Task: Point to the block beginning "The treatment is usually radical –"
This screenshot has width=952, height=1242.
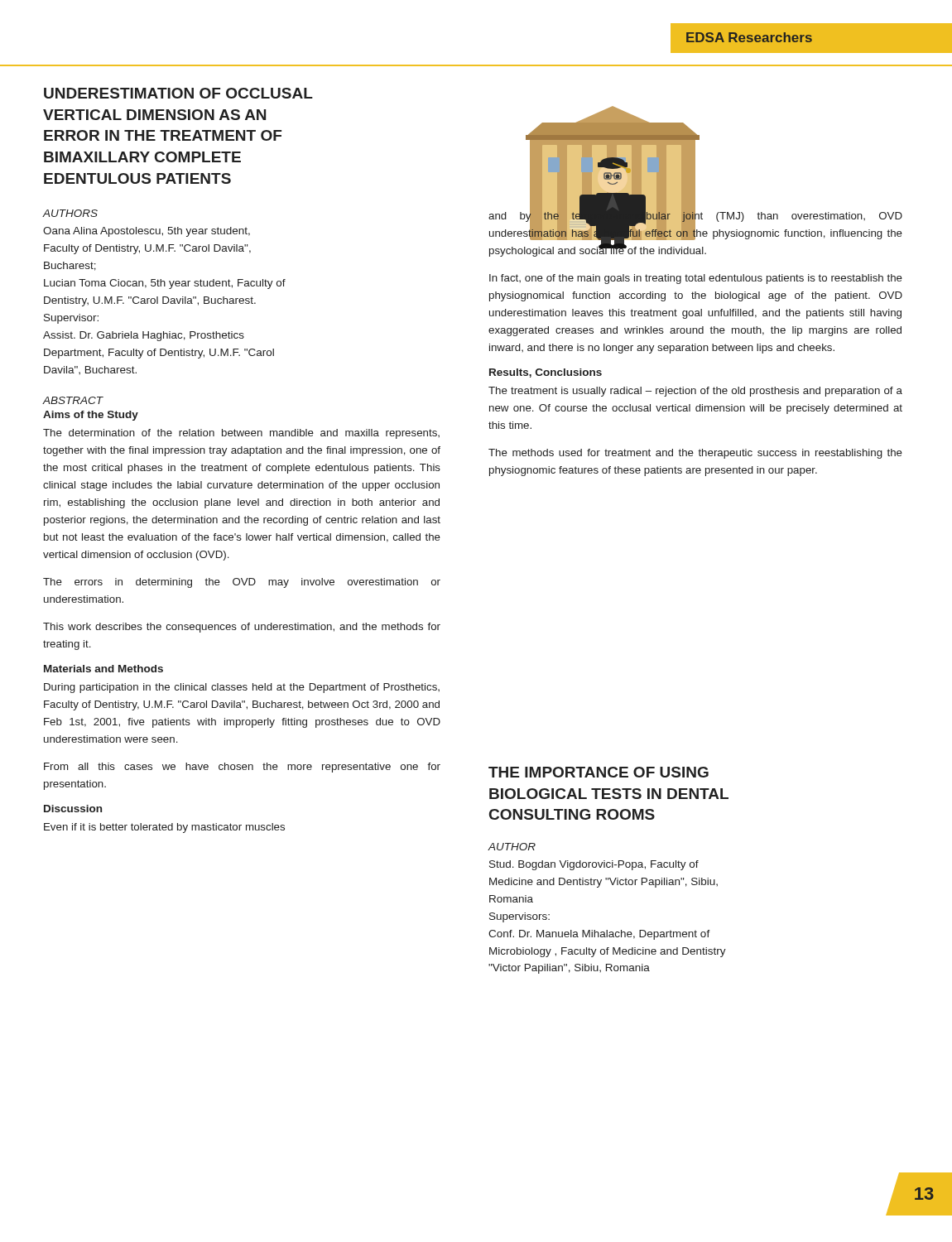Action: [x=695, y=408]
